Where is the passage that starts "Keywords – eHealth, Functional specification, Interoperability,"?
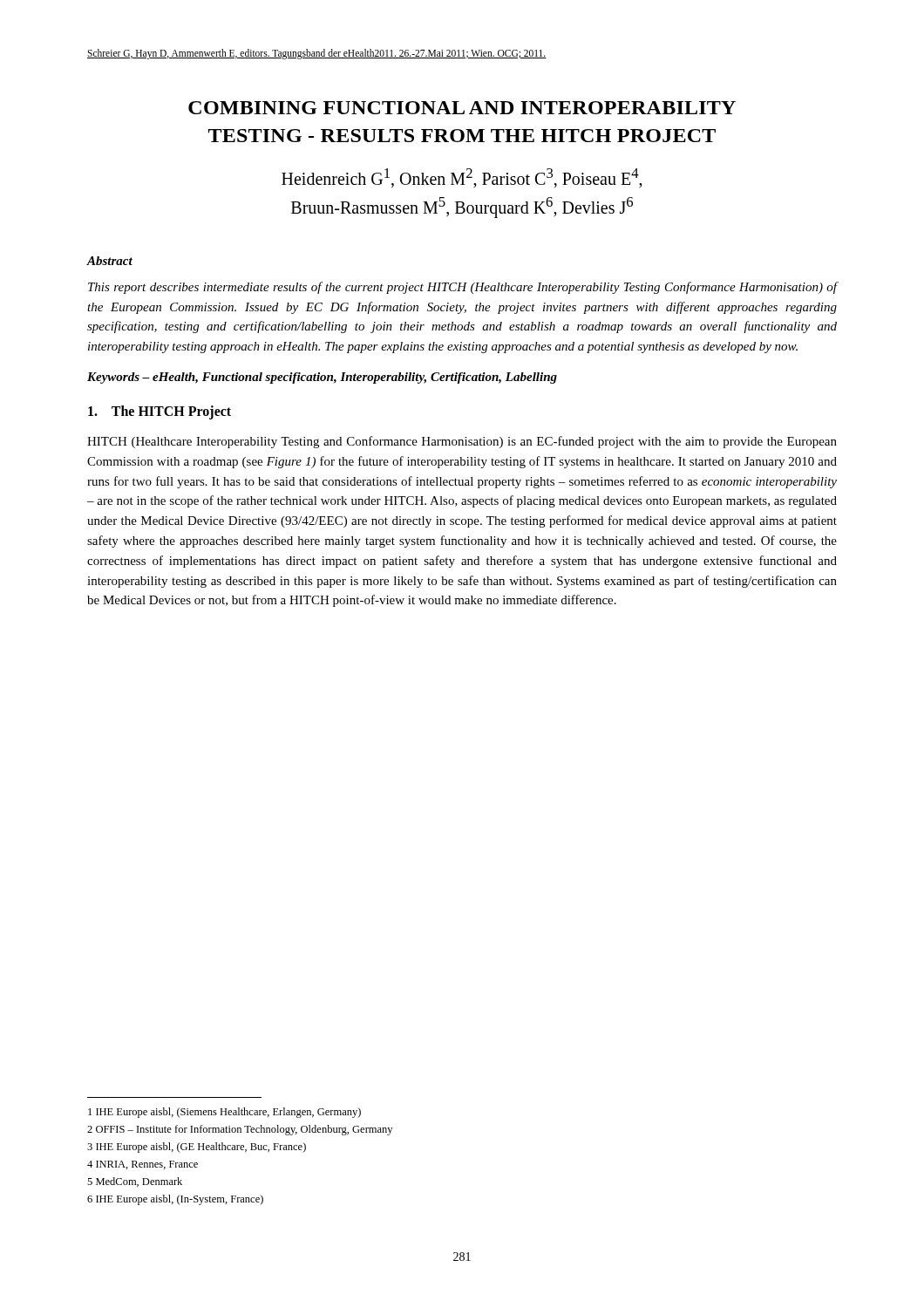The width and height of the screenshot is (924, 1308). tap(322, 377)
